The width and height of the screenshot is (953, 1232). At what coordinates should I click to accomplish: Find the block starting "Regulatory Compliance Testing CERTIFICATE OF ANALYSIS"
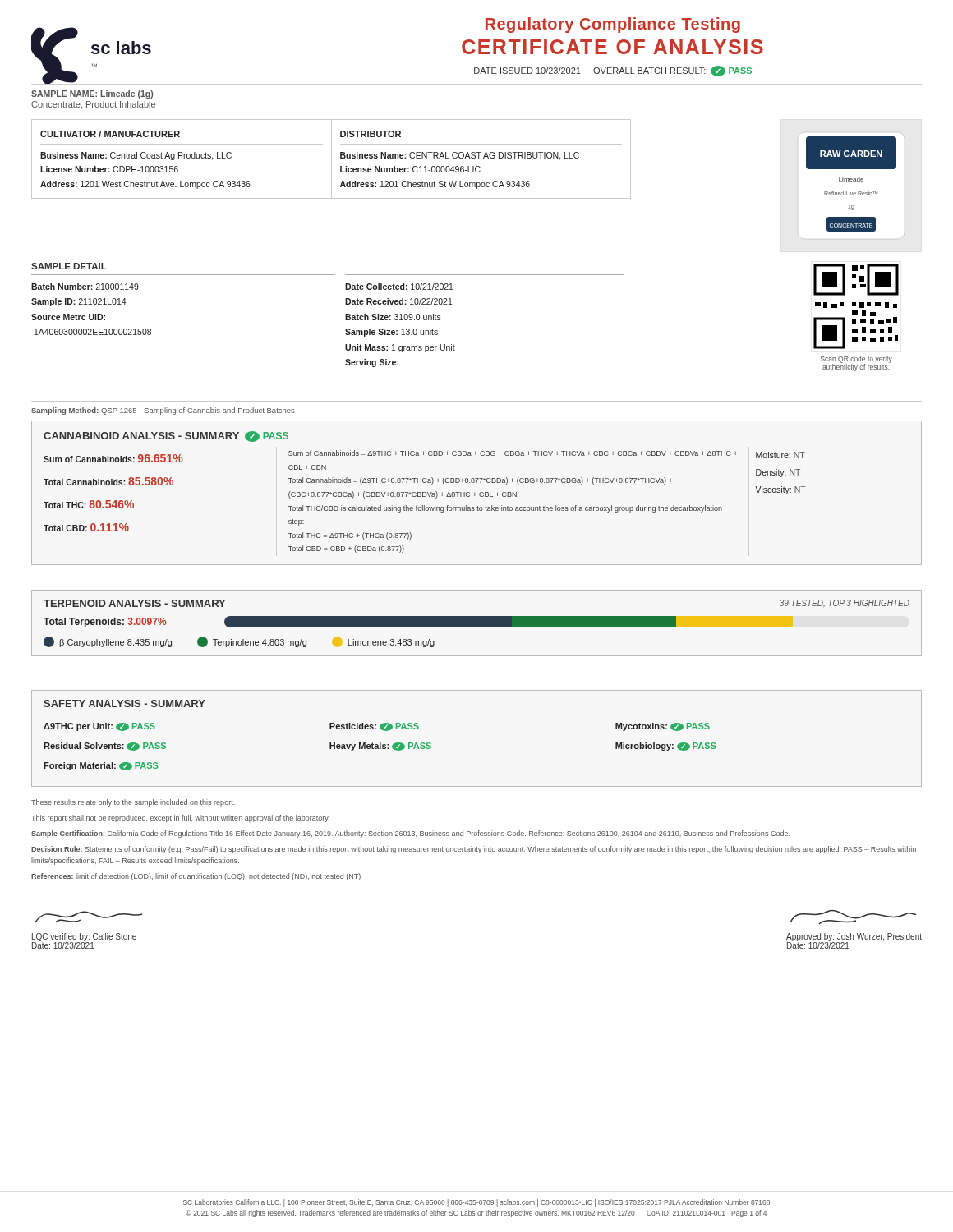[613, 37]
